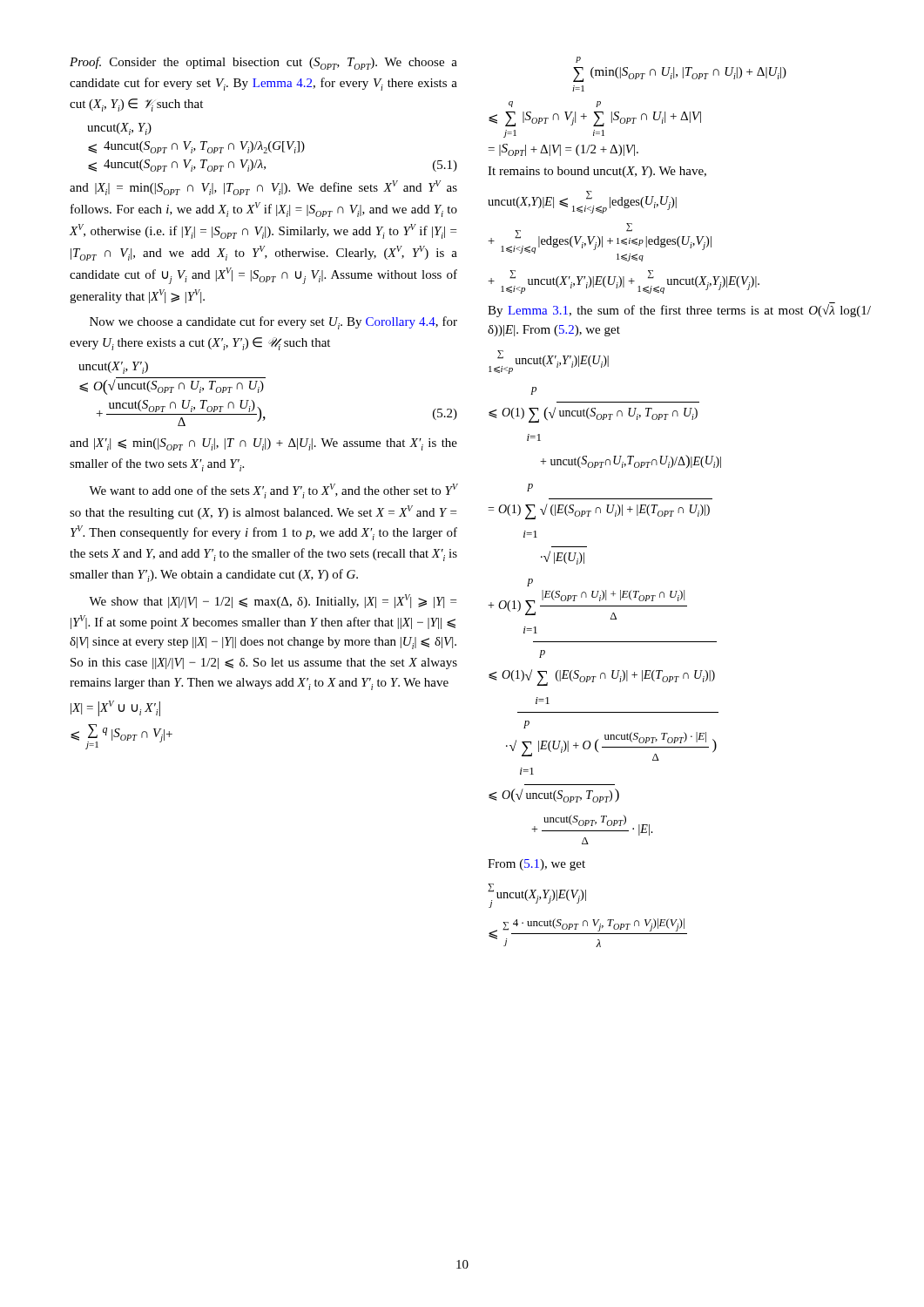Click the formula that begins "p ∑ i=1"
This screenshot has height=1307, width=924.
point(679,105)
